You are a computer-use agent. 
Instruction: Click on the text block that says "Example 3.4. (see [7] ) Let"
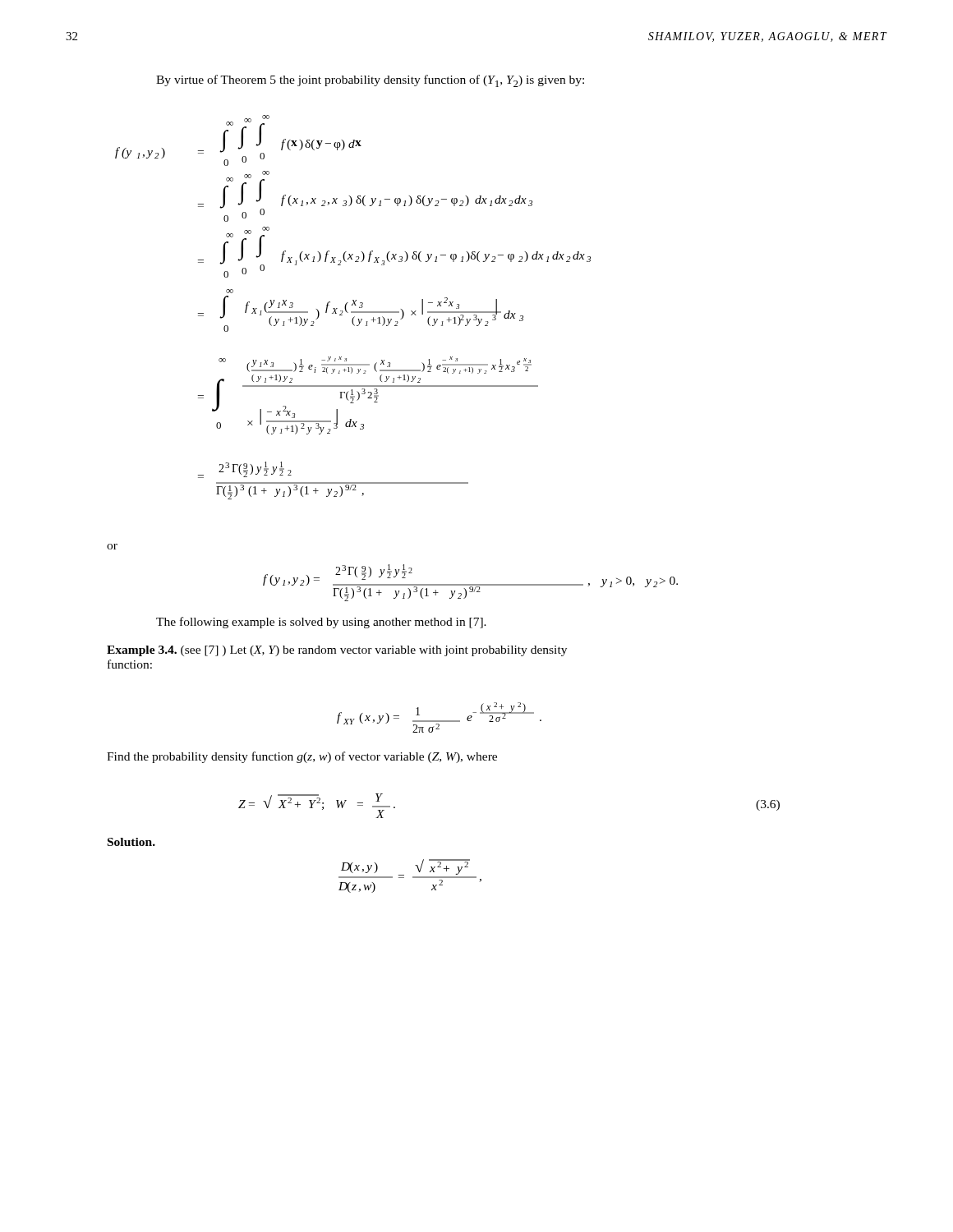click(x=337, y=657)
